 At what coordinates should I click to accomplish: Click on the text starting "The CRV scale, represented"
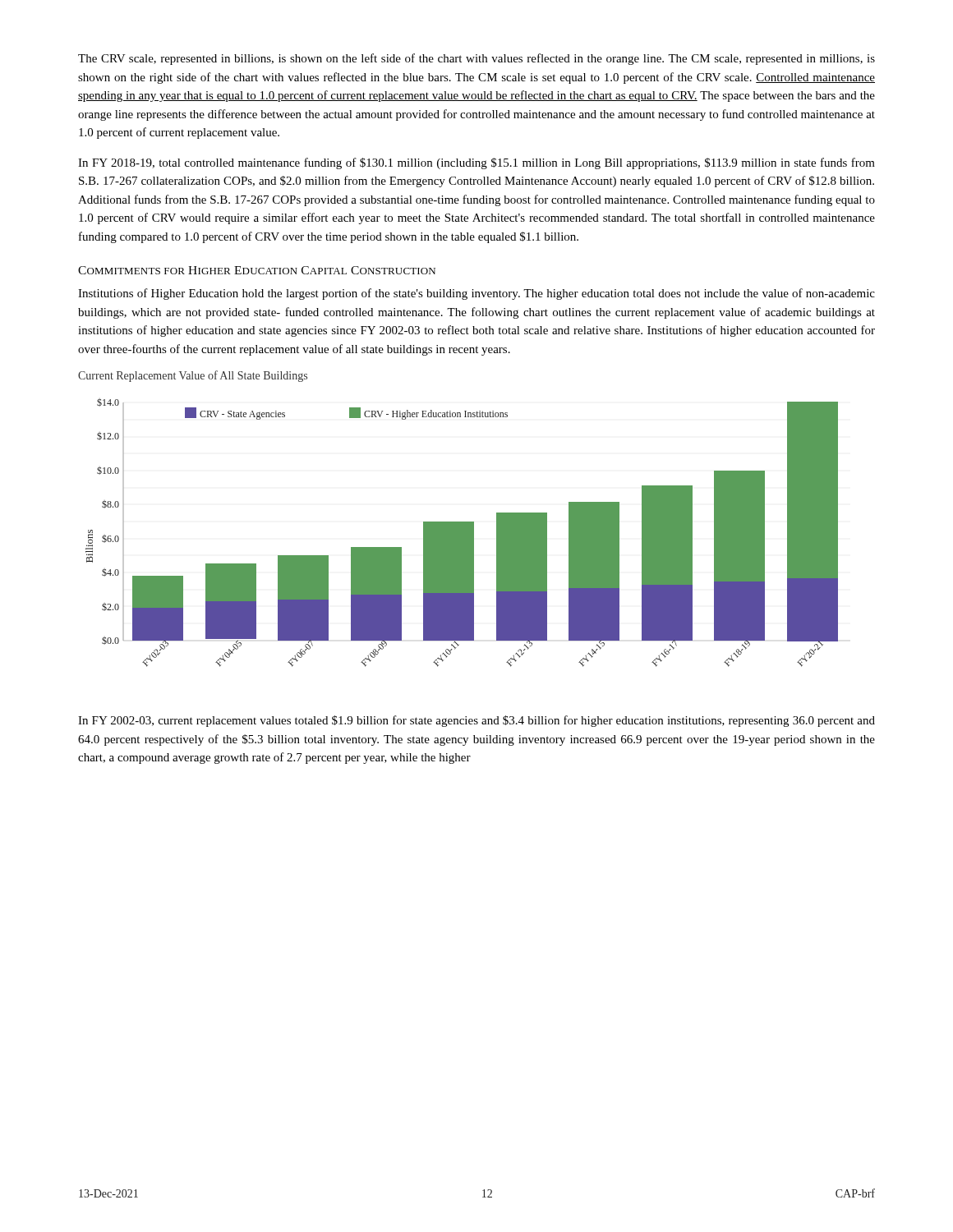476,95
